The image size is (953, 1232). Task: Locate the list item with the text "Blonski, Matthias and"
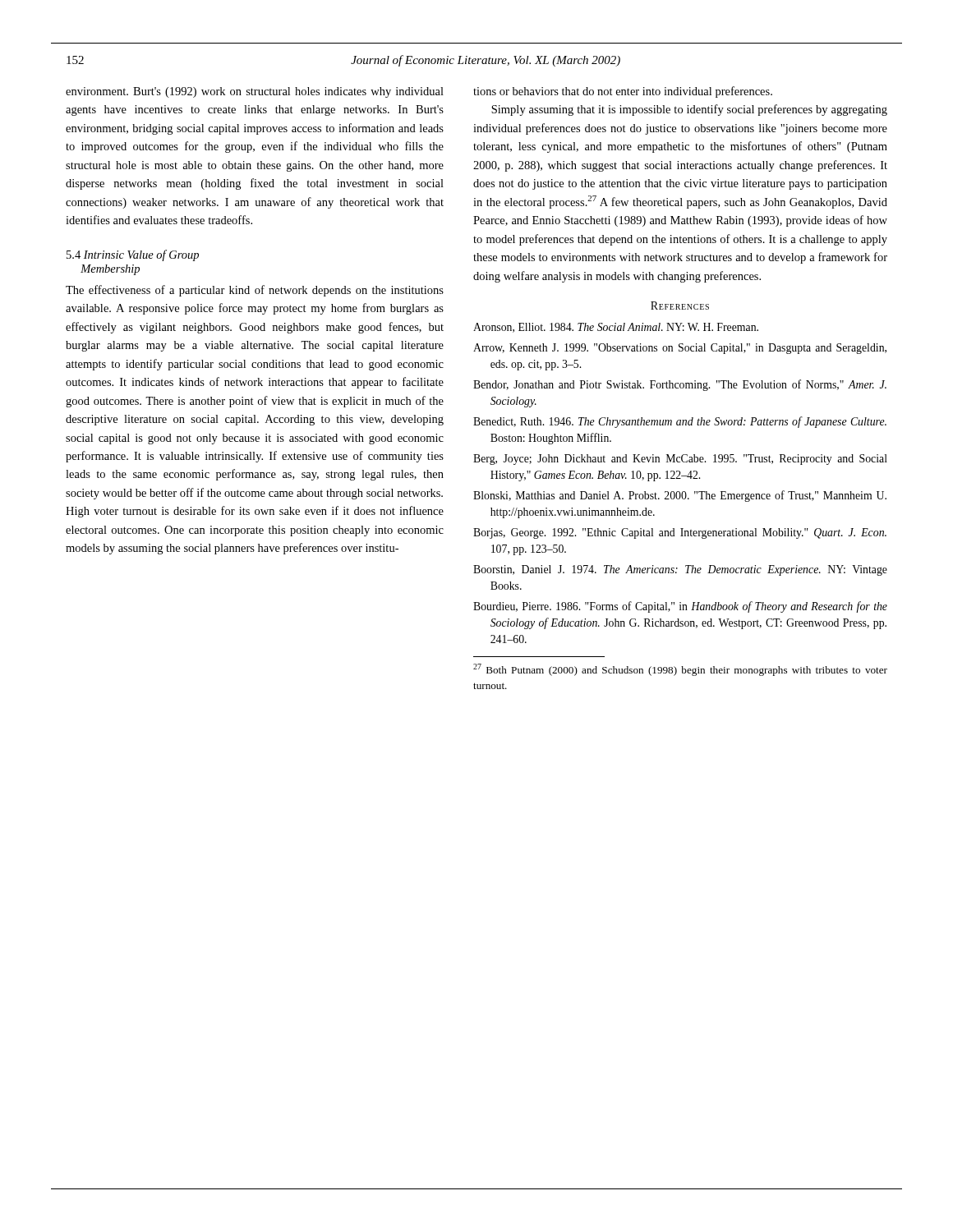point(680,504)
